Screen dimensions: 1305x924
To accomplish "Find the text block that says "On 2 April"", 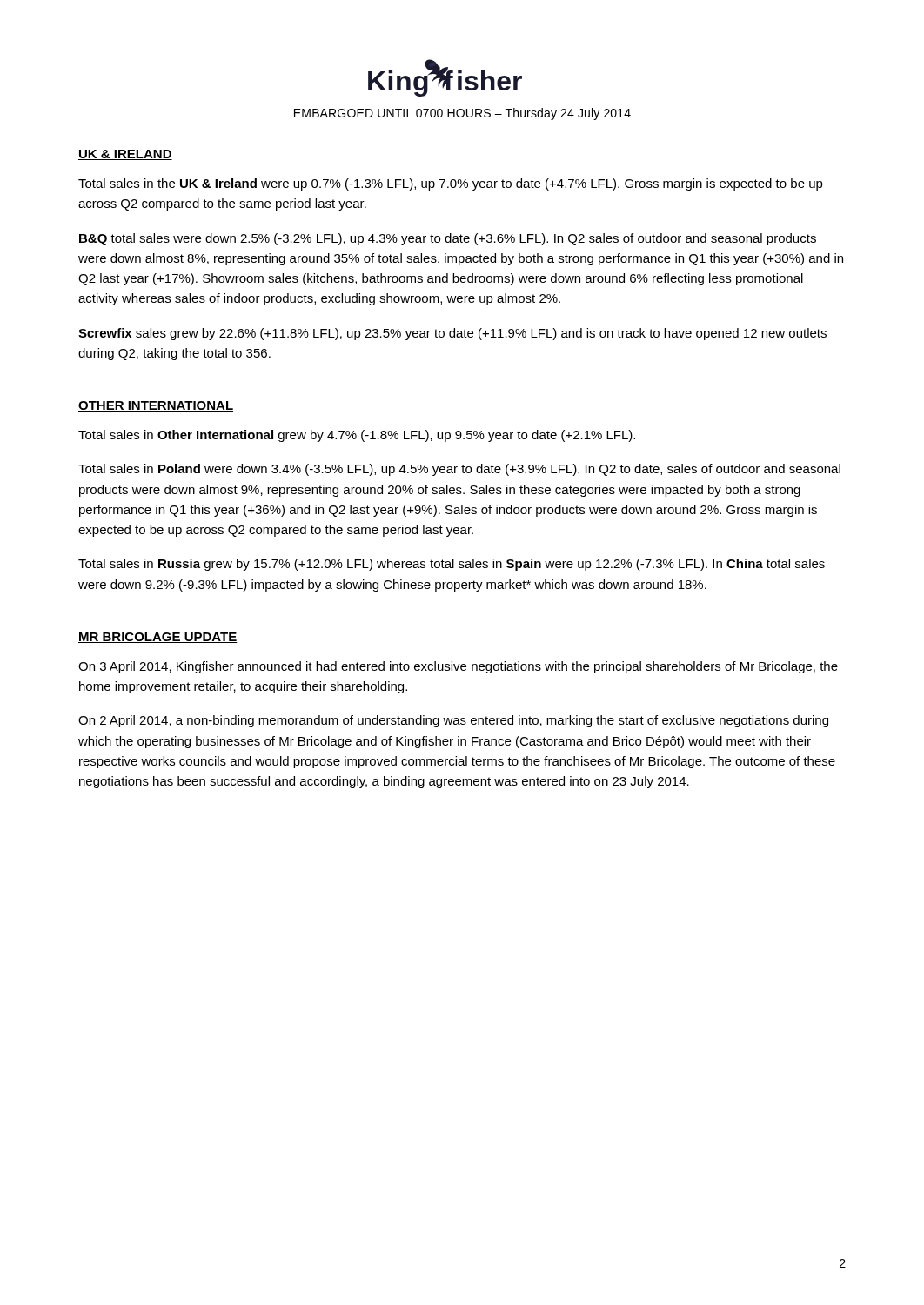I will point(457,751).
